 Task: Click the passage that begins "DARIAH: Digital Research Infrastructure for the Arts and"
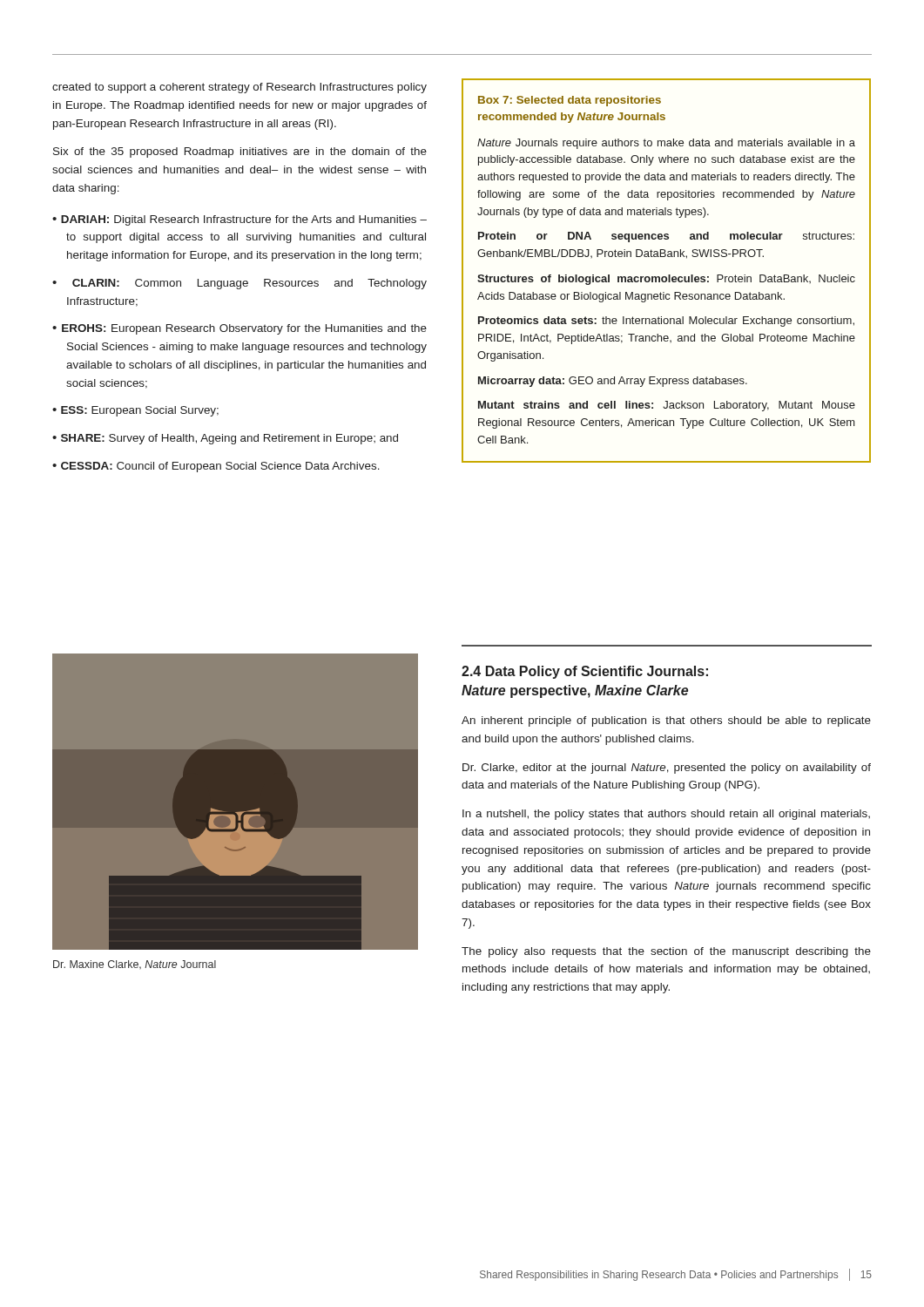coord(244,237)
